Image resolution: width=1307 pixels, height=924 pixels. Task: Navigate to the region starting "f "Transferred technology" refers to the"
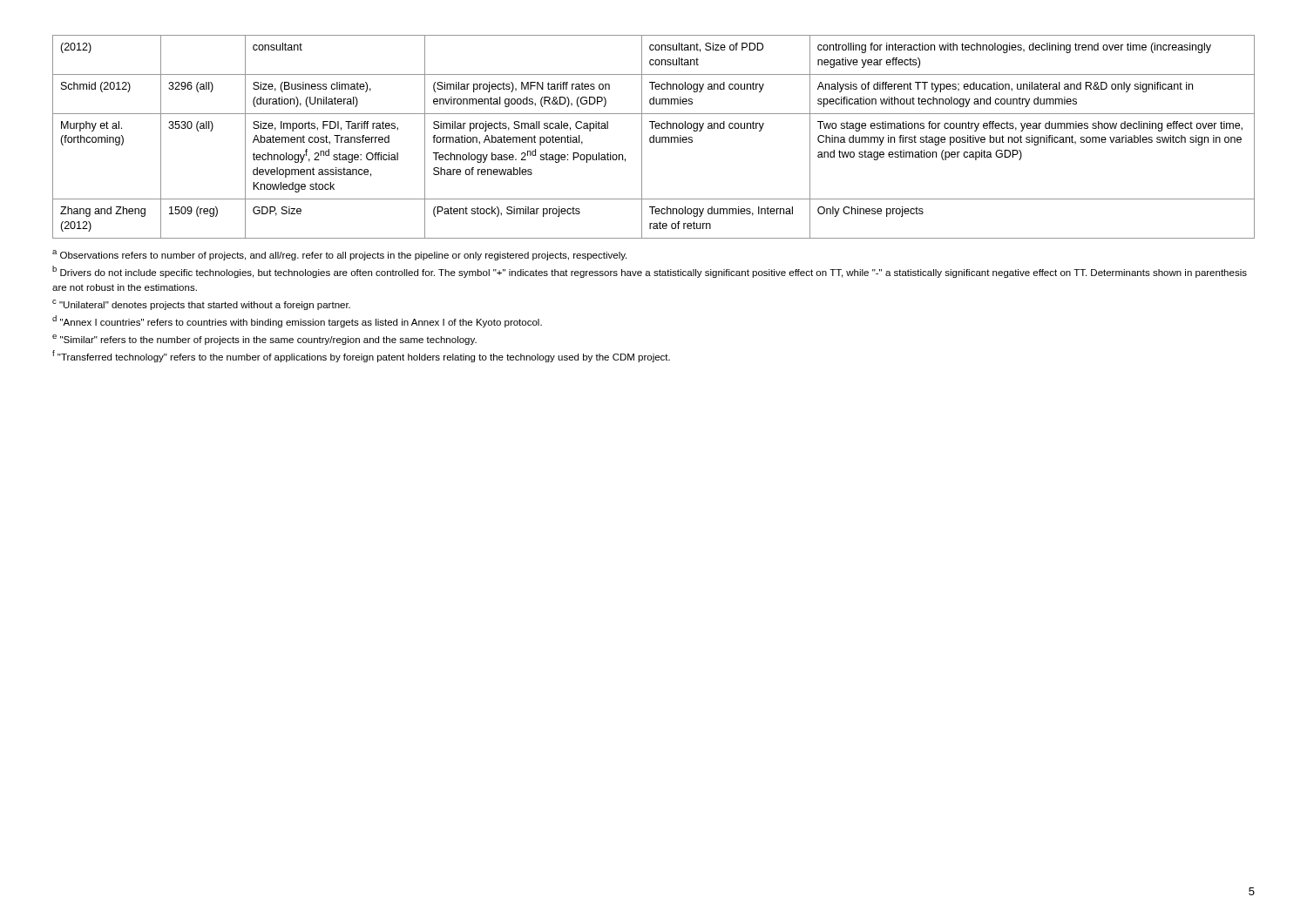tap(654, 357)
